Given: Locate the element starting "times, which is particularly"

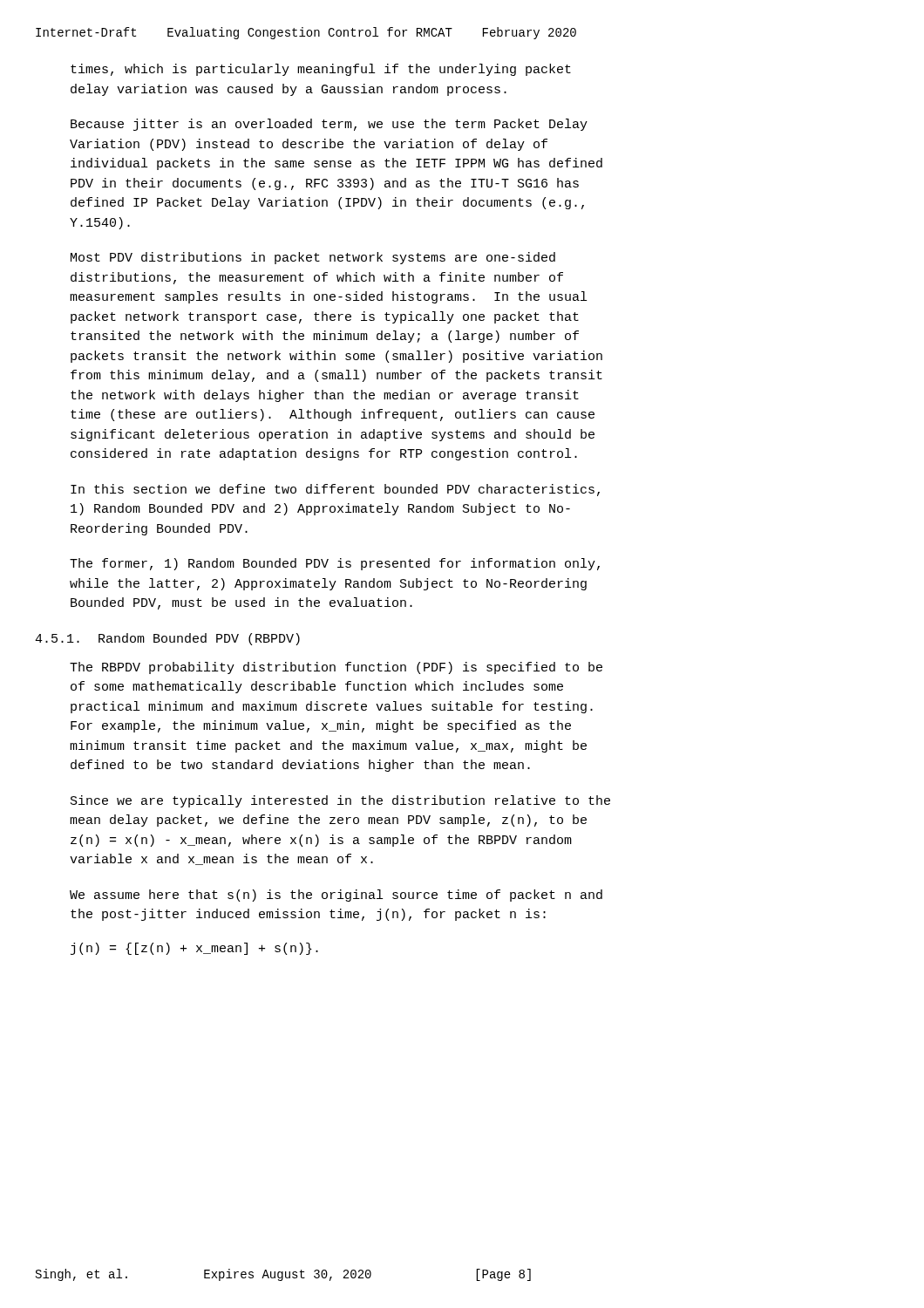Looking at the screenshot, I should pyautogui.click(x=321, y=80).
